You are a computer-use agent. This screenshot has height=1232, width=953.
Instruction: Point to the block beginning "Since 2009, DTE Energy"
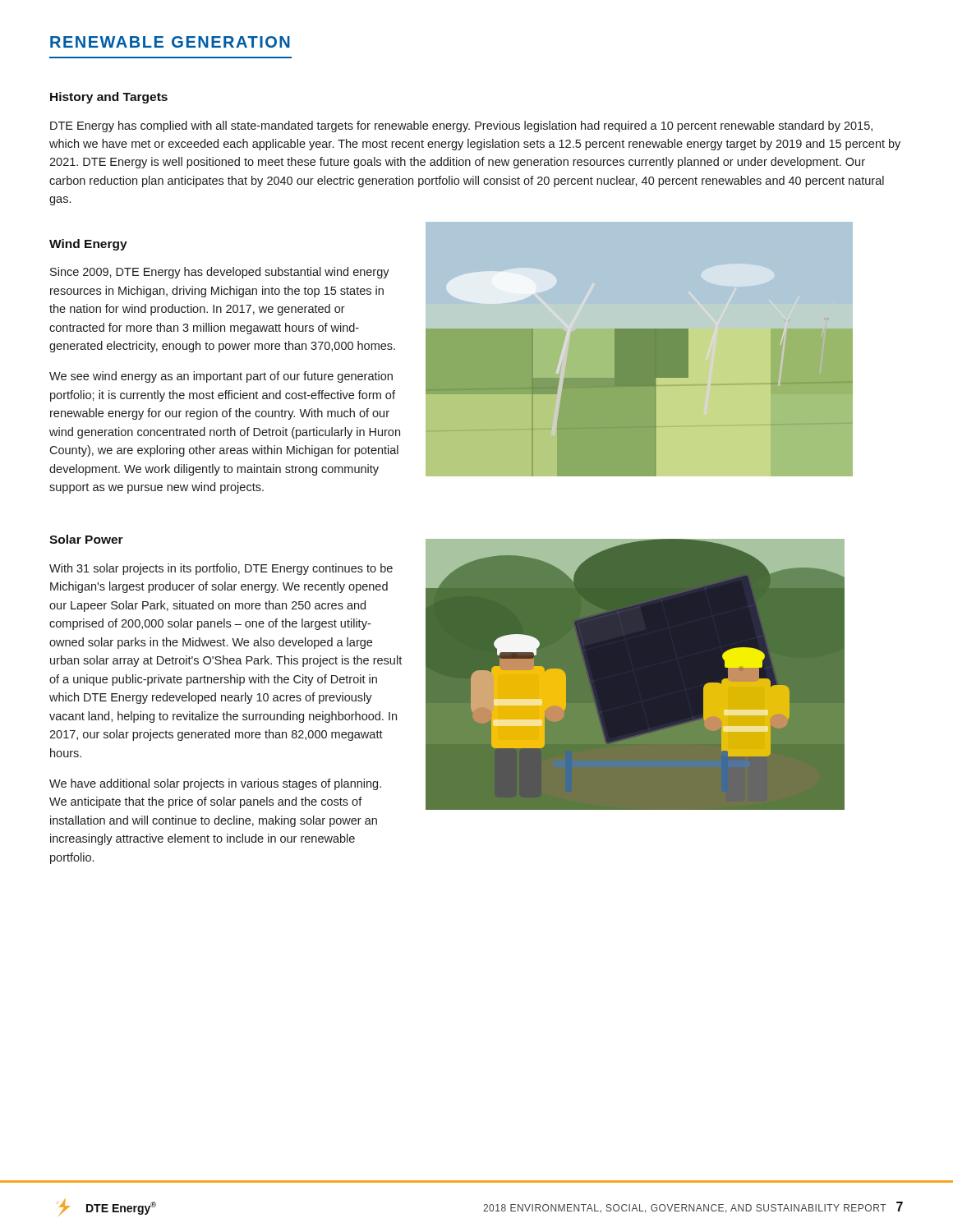coord(226,380)
